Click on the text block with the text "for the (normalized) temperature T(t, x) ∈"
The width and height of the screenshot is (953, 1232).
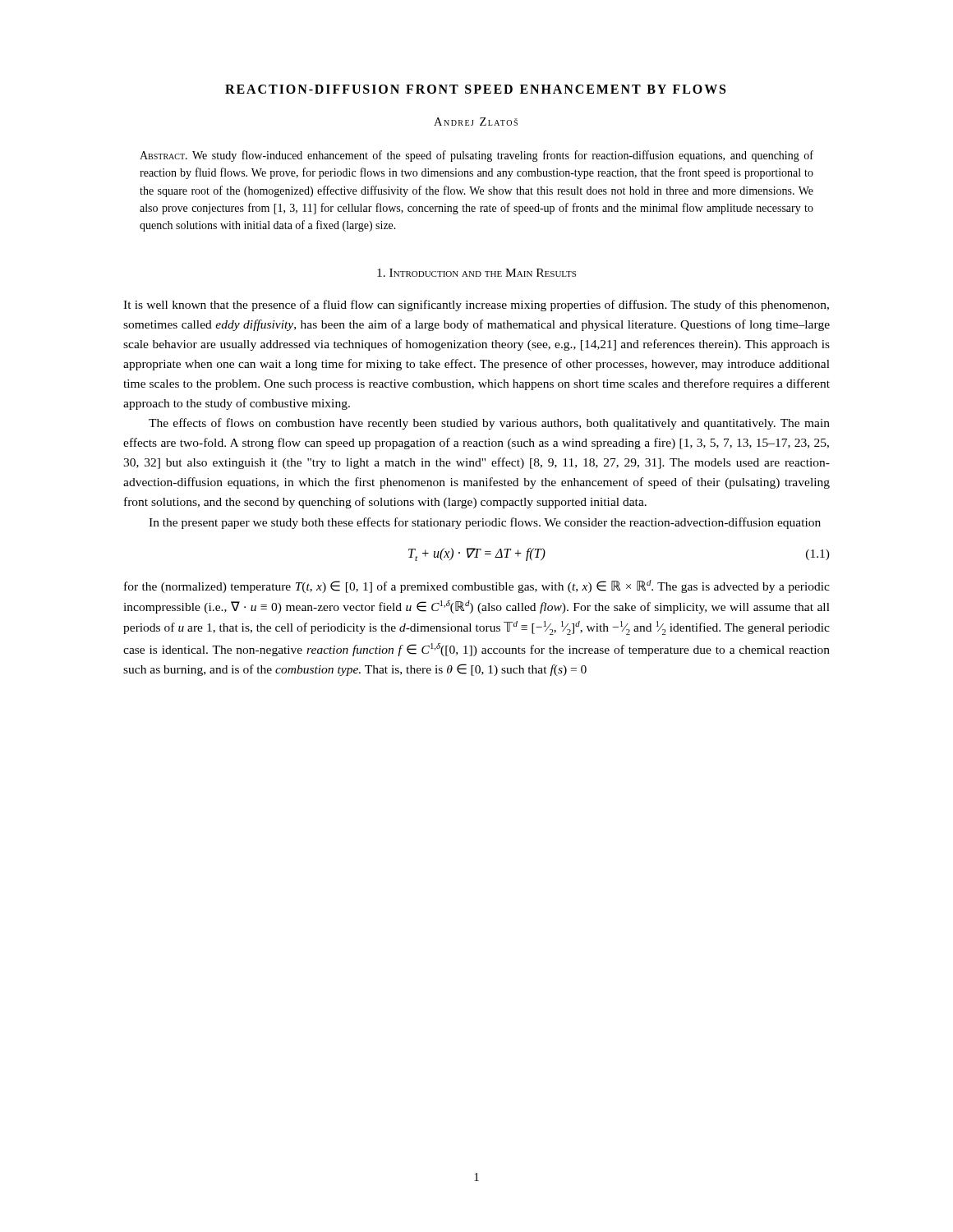476,627
